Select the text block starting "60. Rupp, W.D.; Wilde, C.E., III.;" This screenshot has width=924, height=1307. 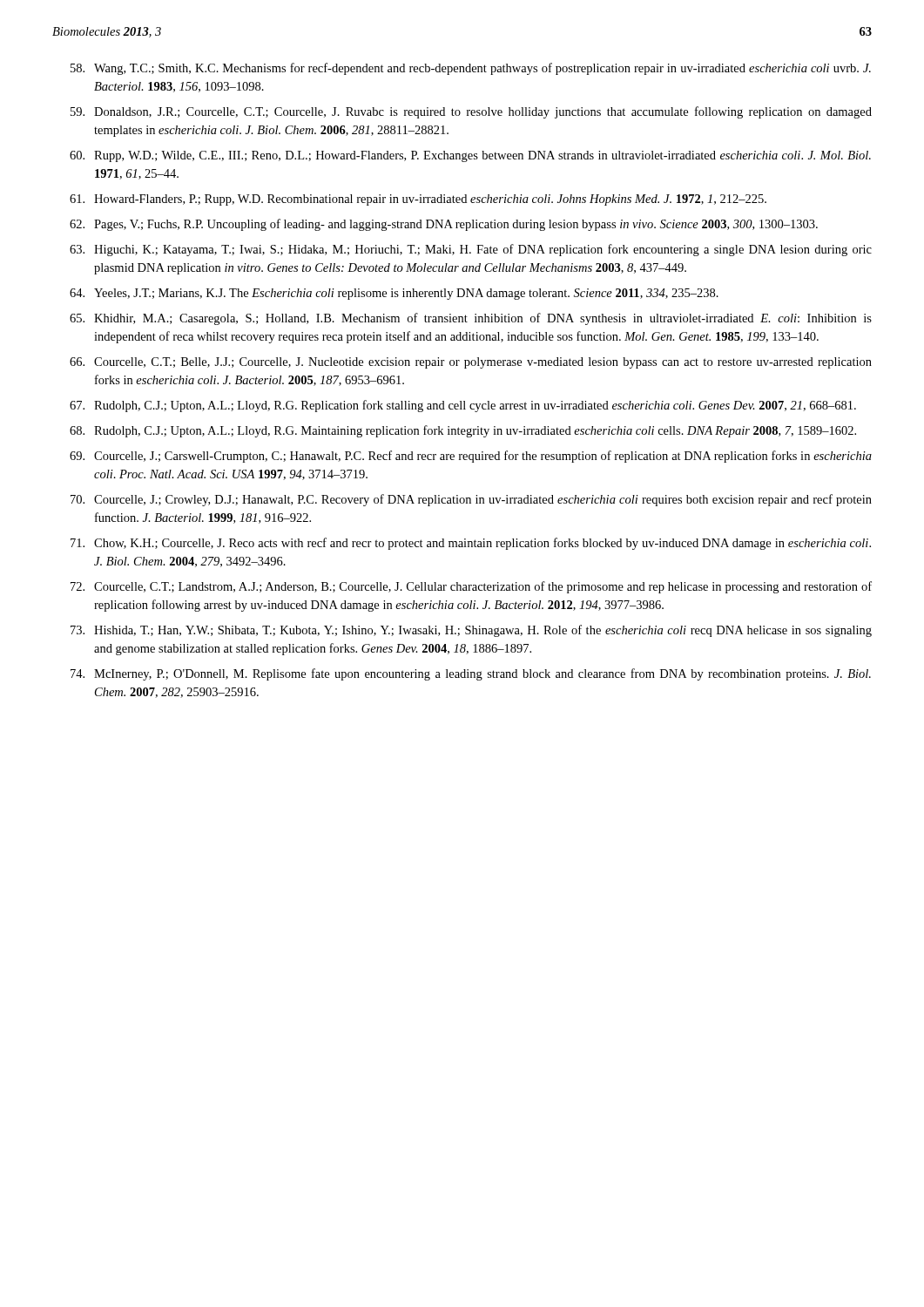pyautogui.click(x=462, y=165)
